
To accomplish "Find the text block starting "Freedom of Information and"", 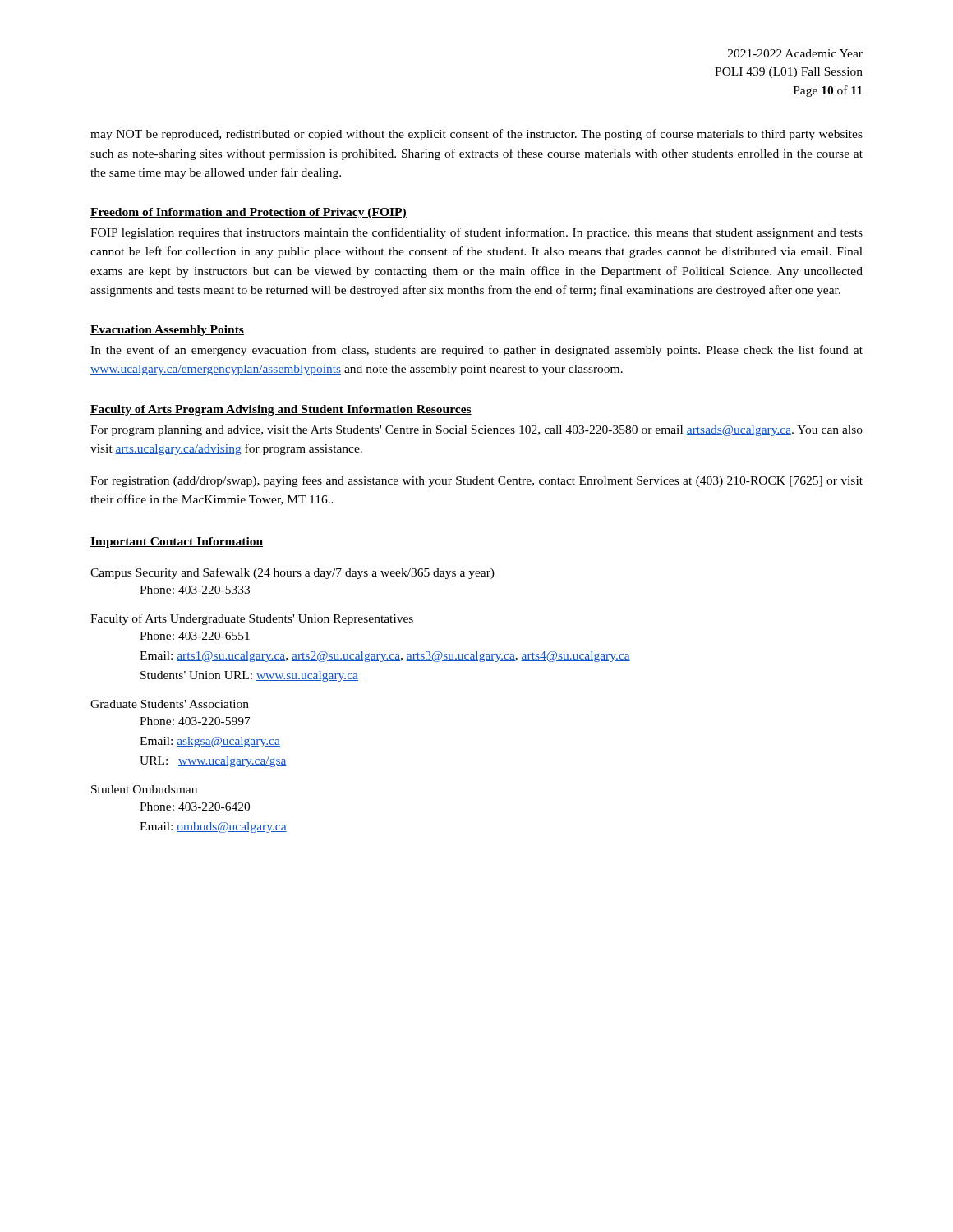I will (248, 212).
